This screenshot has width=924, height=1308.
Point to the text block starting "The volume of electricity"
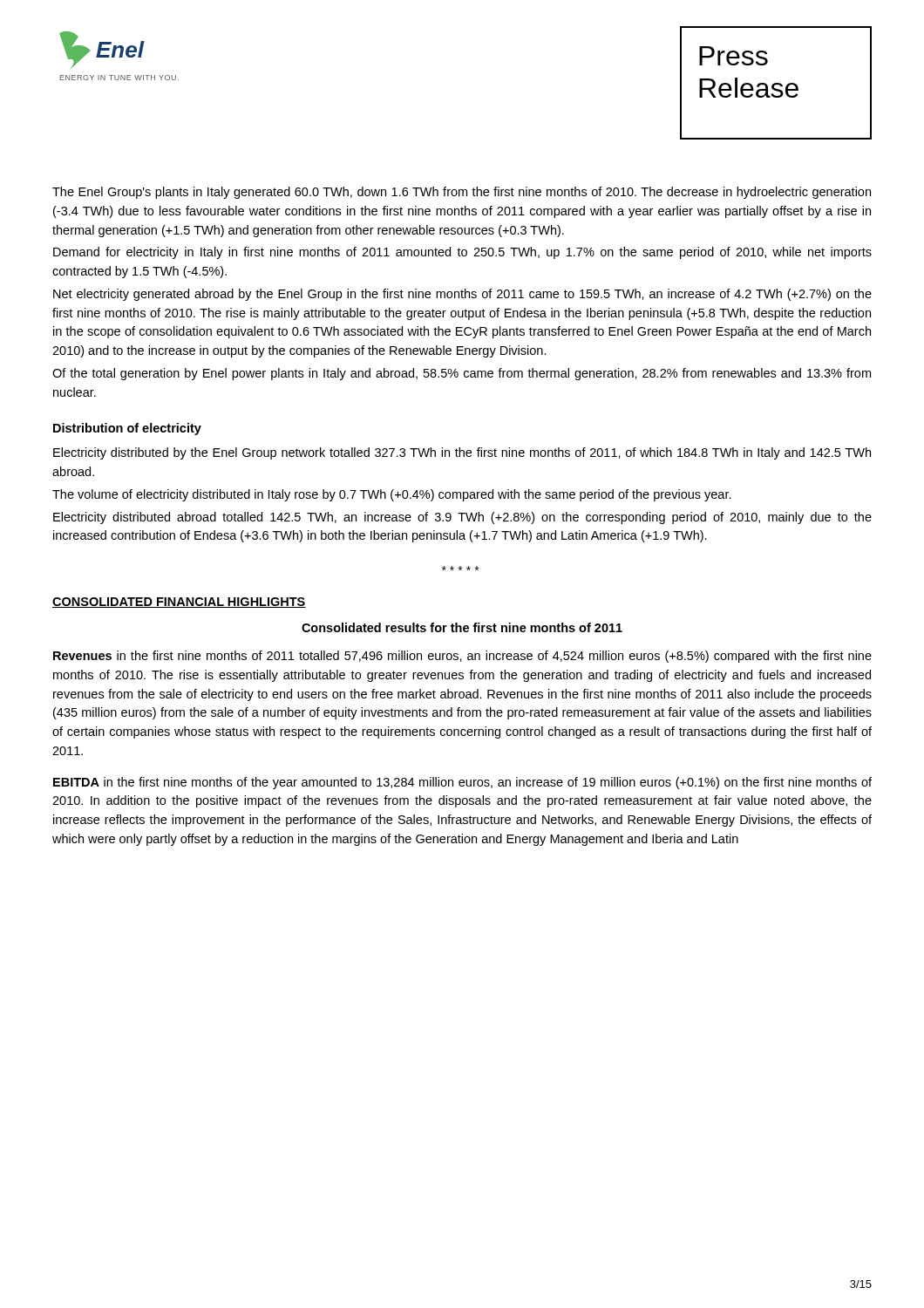coord(462,495)
